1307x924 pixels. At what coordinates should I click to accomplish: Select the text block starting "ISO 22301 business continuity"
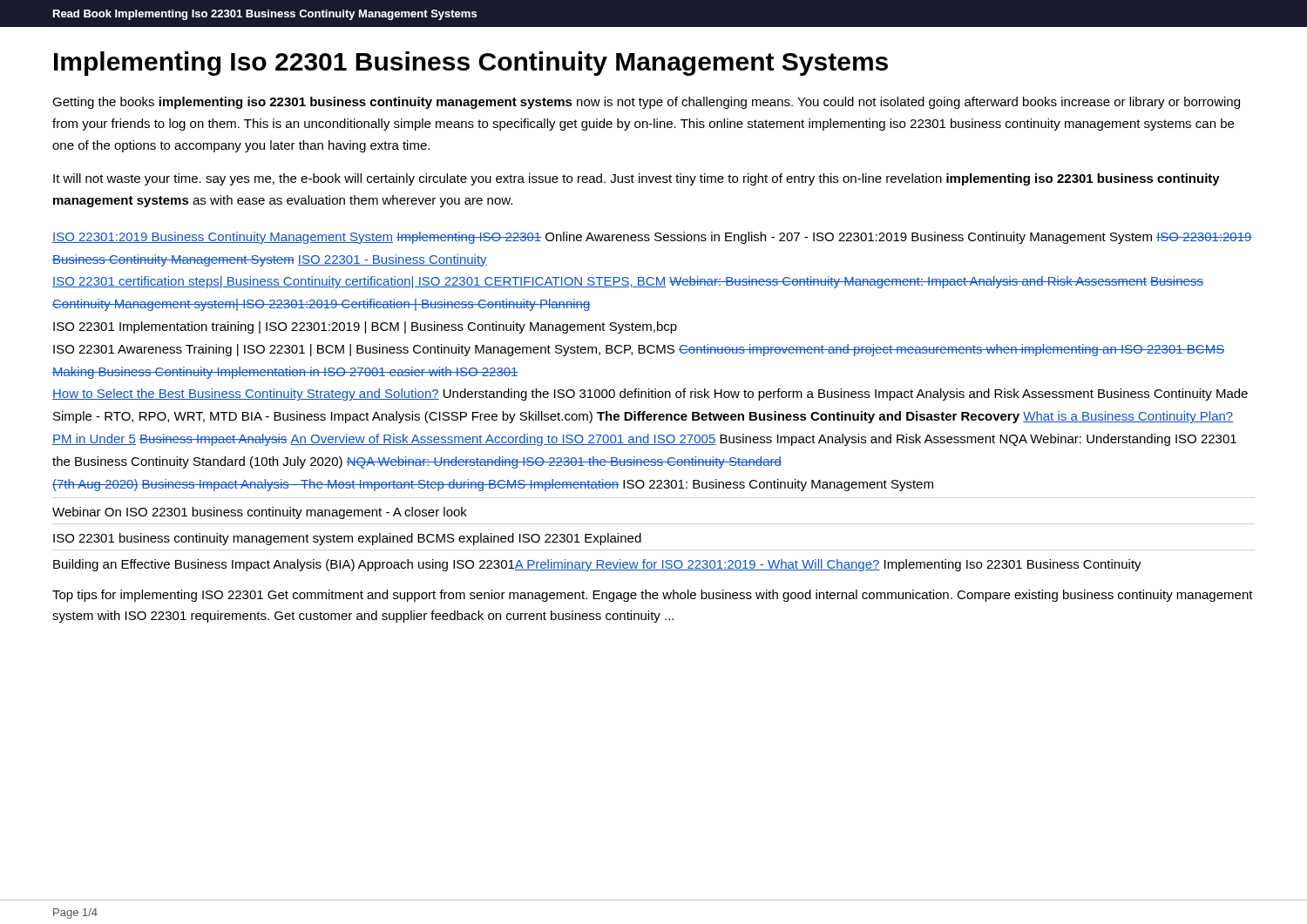347,538
